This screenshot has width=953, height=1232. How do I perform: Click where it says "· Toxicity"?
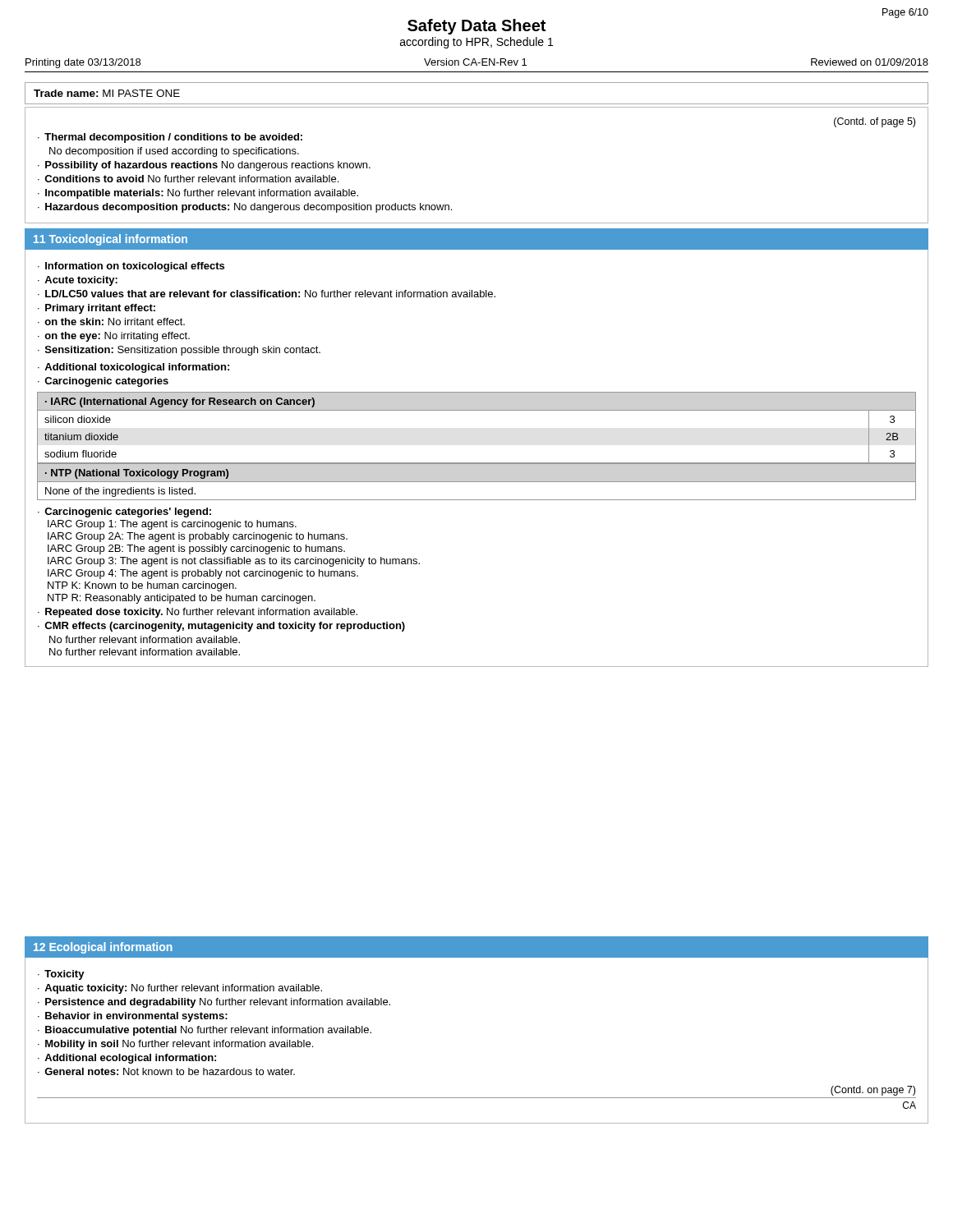(61, 974)
